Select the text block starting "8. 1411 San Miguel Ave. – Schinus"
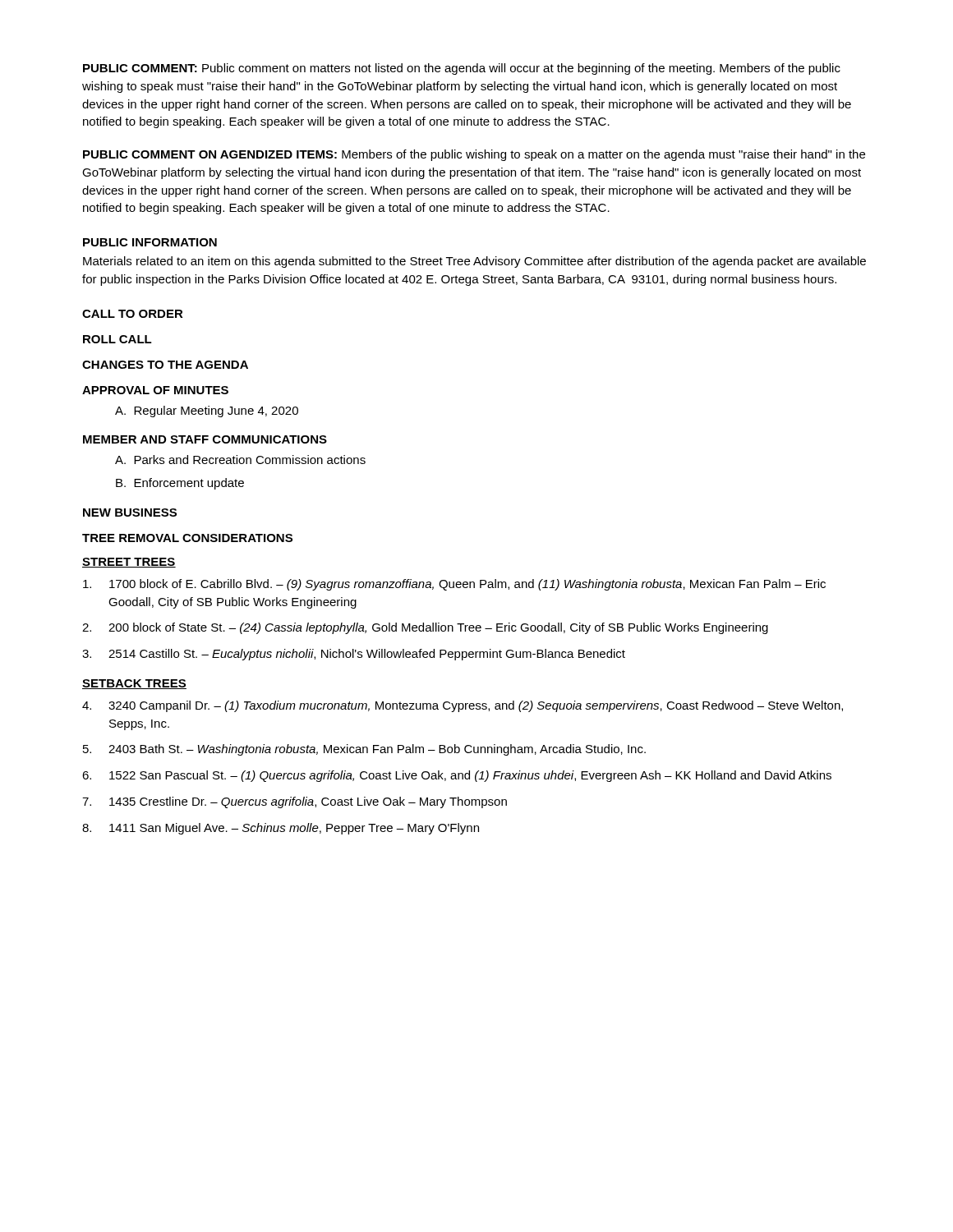Image resolution: width=953 pixels, height=1232 pixels. click(x=281, y=827)
